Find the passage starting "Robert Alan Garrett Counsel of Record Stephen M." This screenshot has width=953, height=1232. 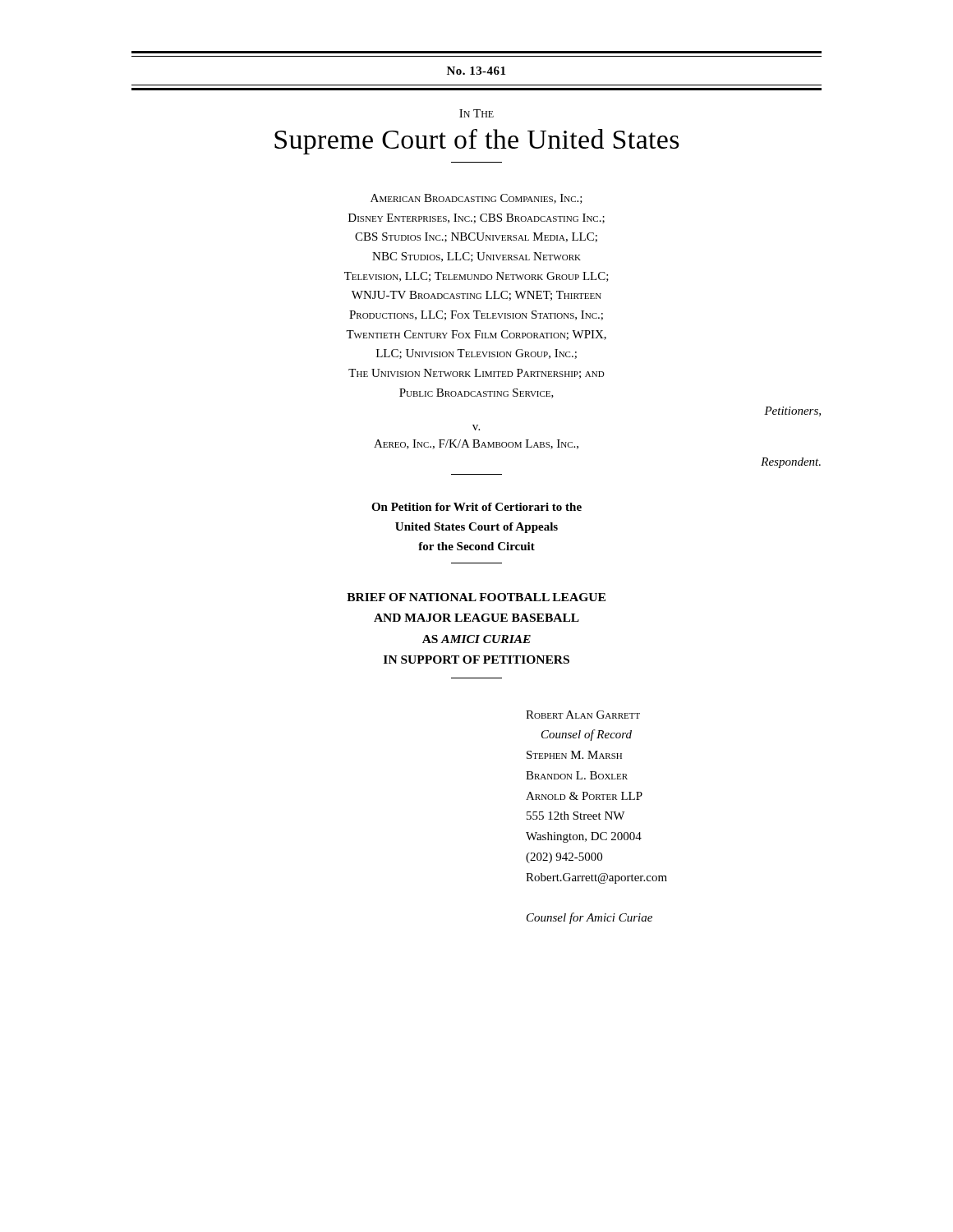[596, 816]
